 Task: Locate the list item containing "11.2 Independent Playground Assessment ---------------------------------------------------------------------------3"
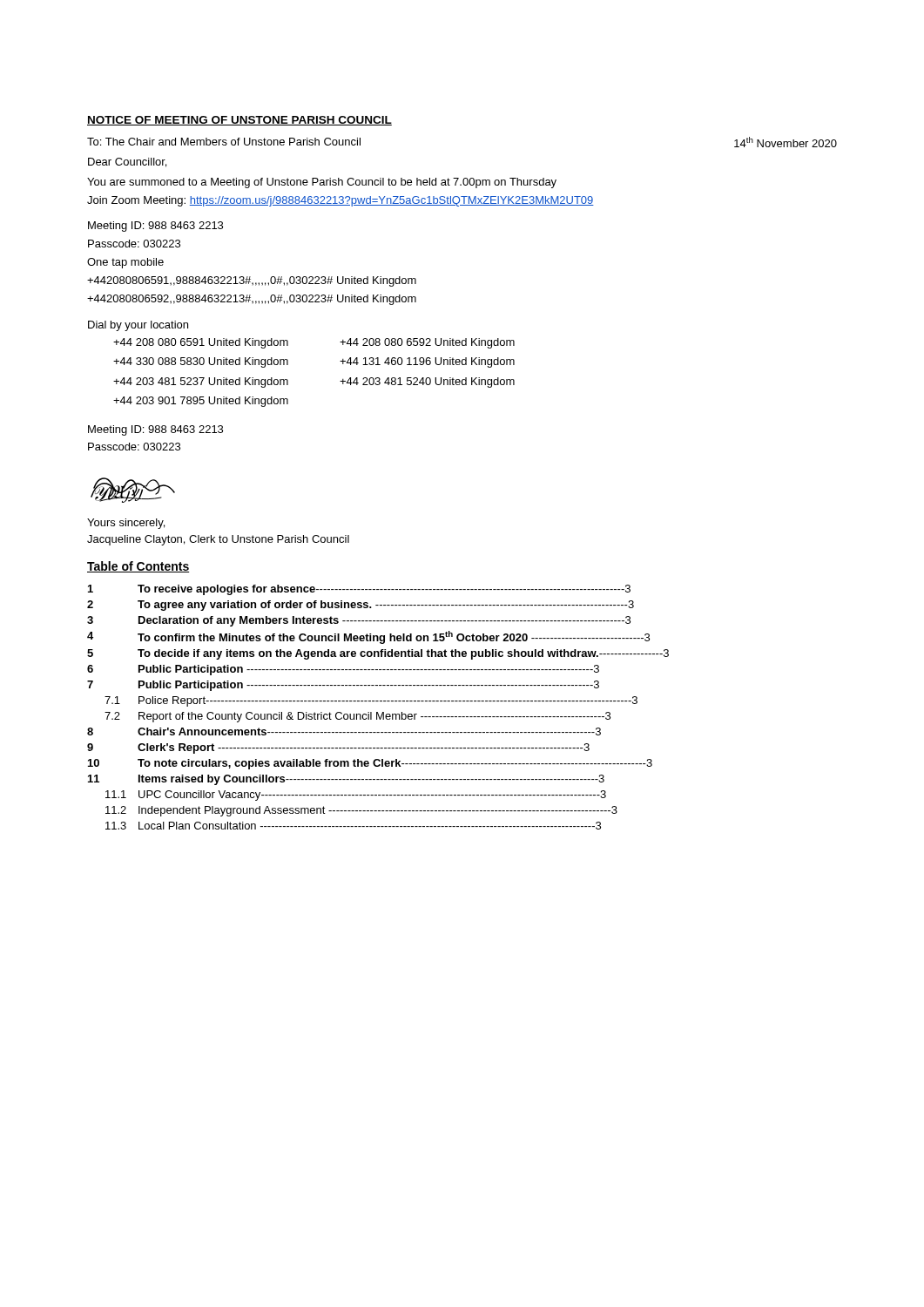tap(462, 810)
